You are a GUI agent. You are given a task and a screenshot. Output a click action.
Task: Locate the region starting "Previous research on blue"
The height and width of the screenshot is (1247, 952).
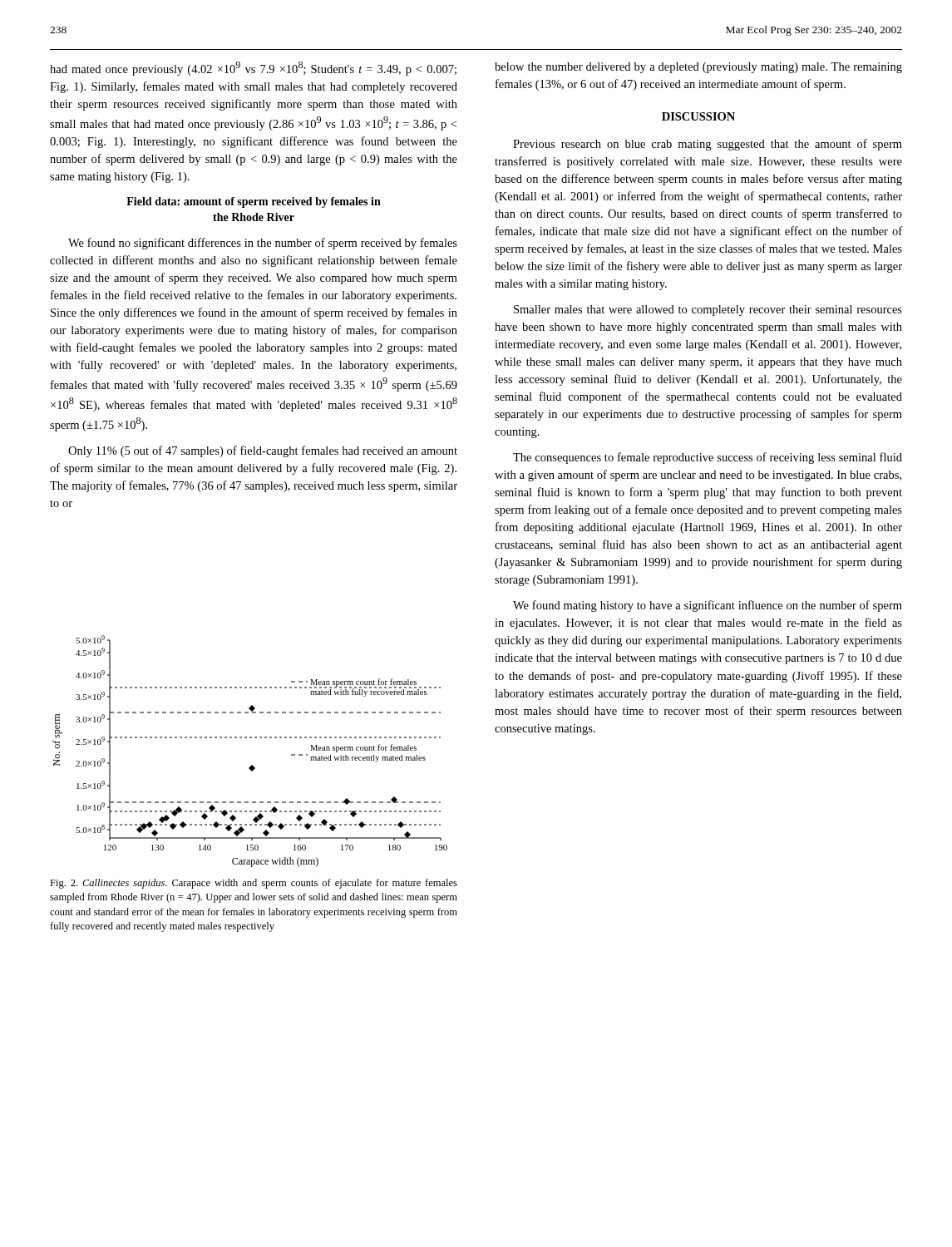(x=708, y=145)
